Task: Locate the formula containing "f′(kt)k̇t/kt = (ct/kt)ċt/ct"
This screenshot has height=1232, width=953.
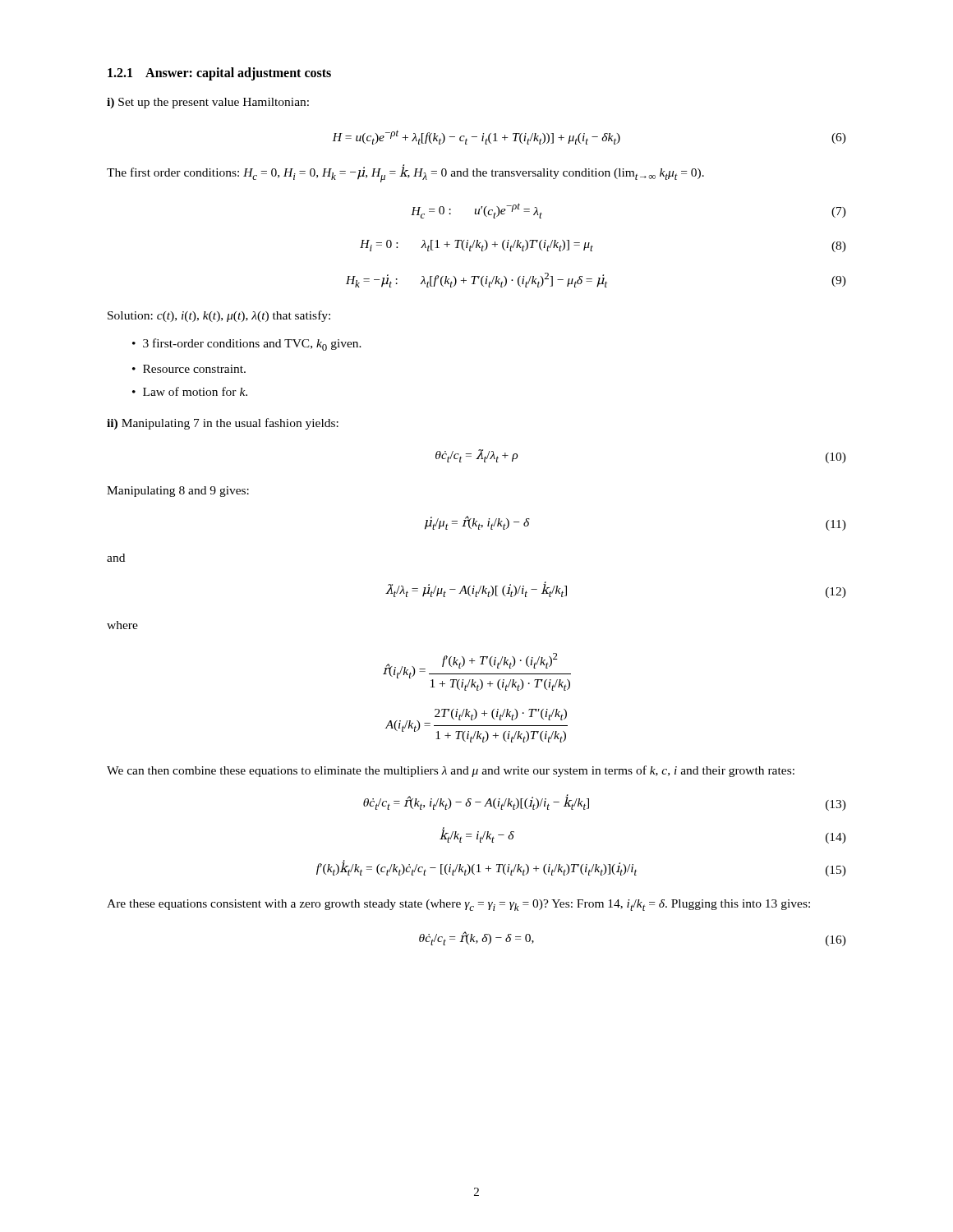Action: pos(581,870)
